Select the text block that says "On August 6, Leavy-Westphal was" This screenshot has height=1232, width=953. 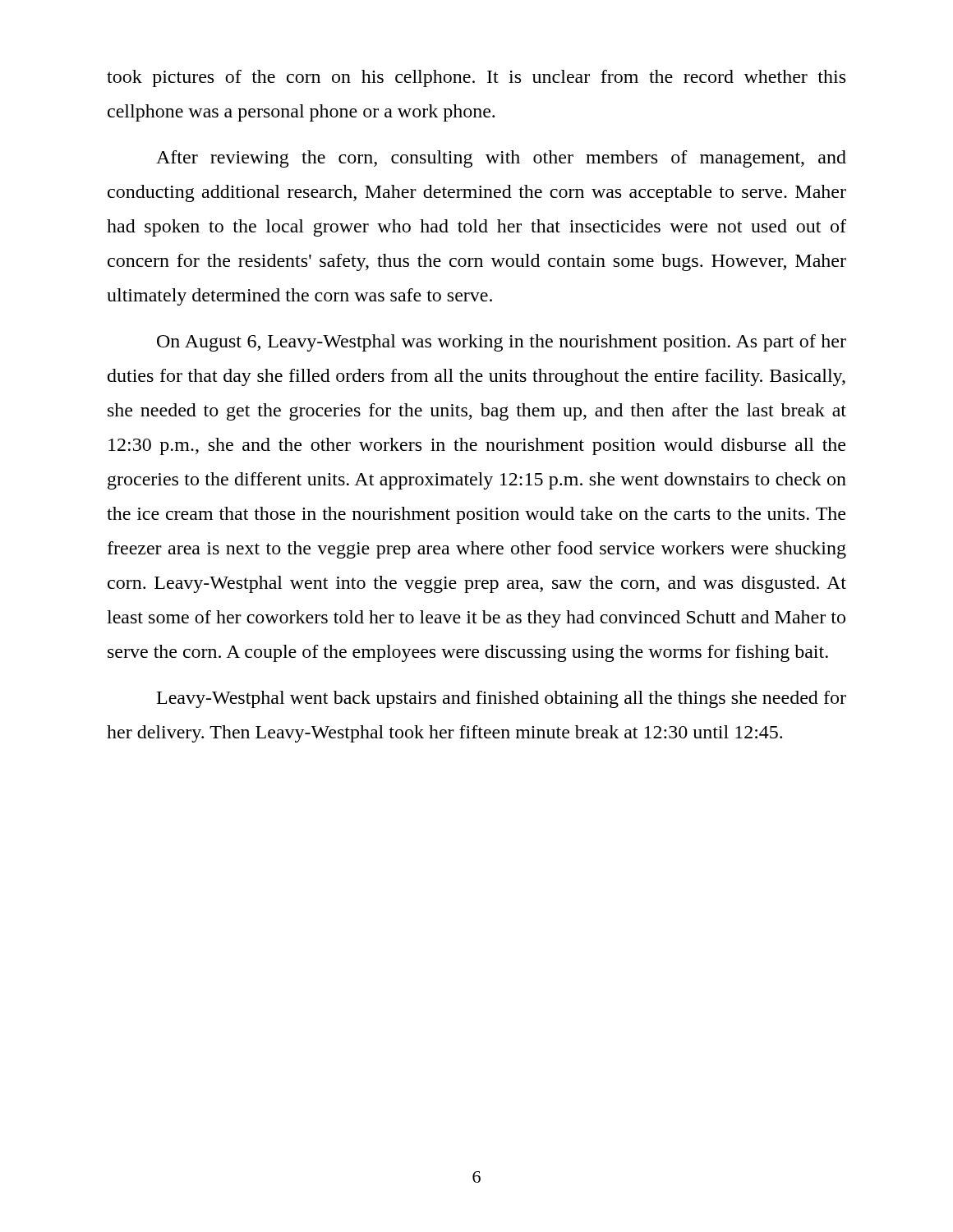tap(476, 496)
